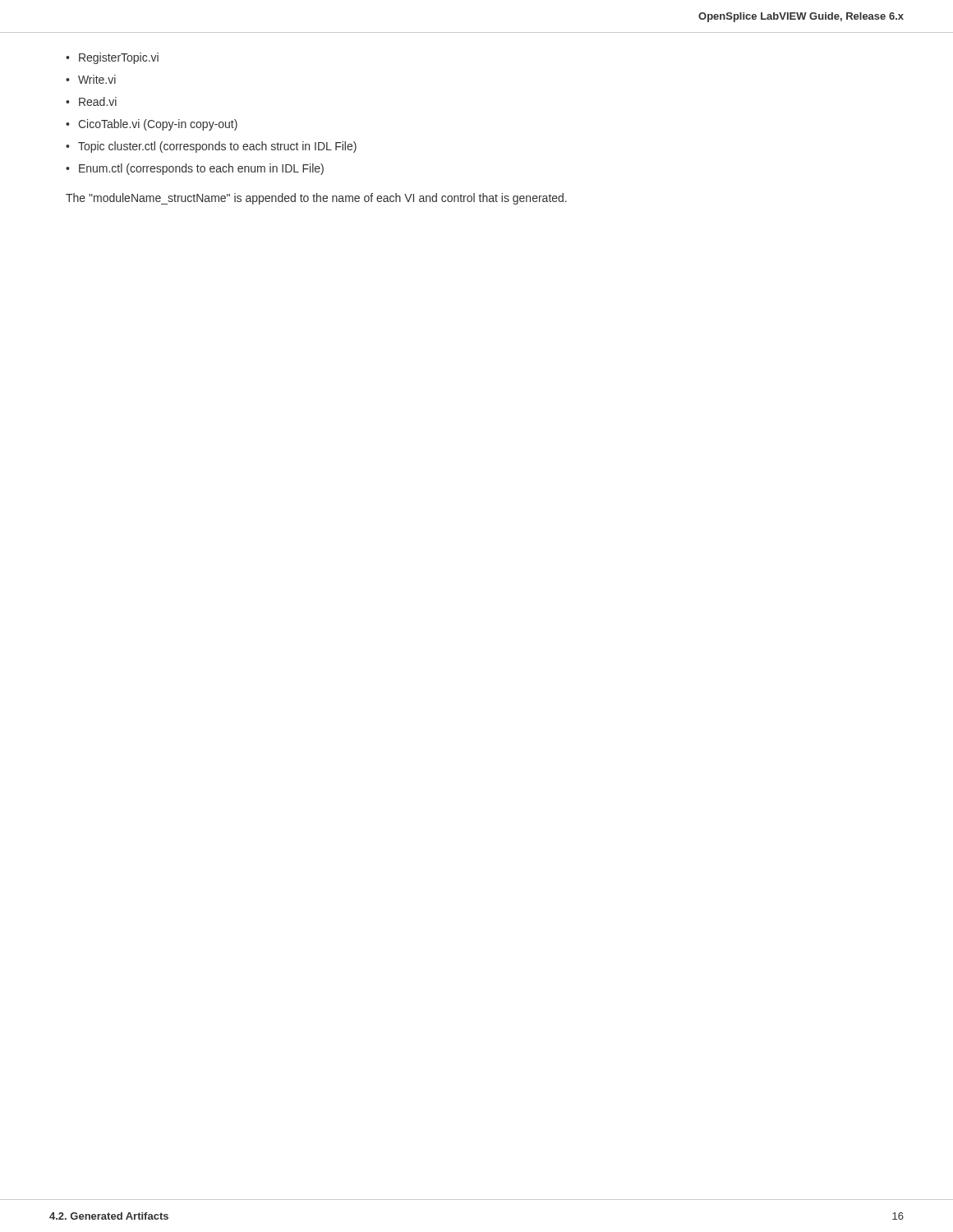This screenshot has height=1232, width=953.
Task: Navigate to the element starting "• Write.vi"
Action: [91, 80]
